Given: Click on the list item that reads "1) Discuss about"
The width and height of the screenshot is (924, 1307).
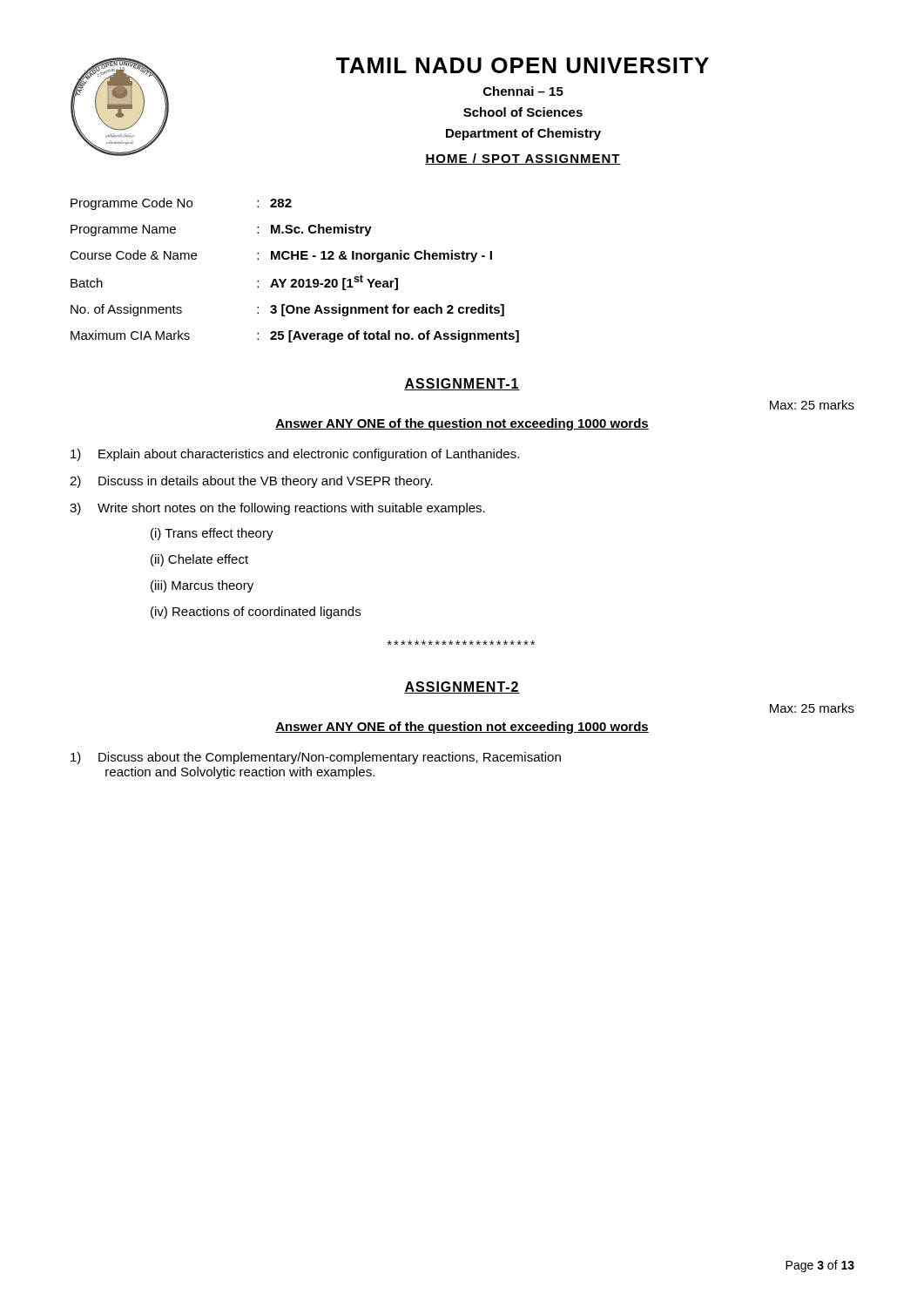Looking at the screenshot, I should pos(462,764).
